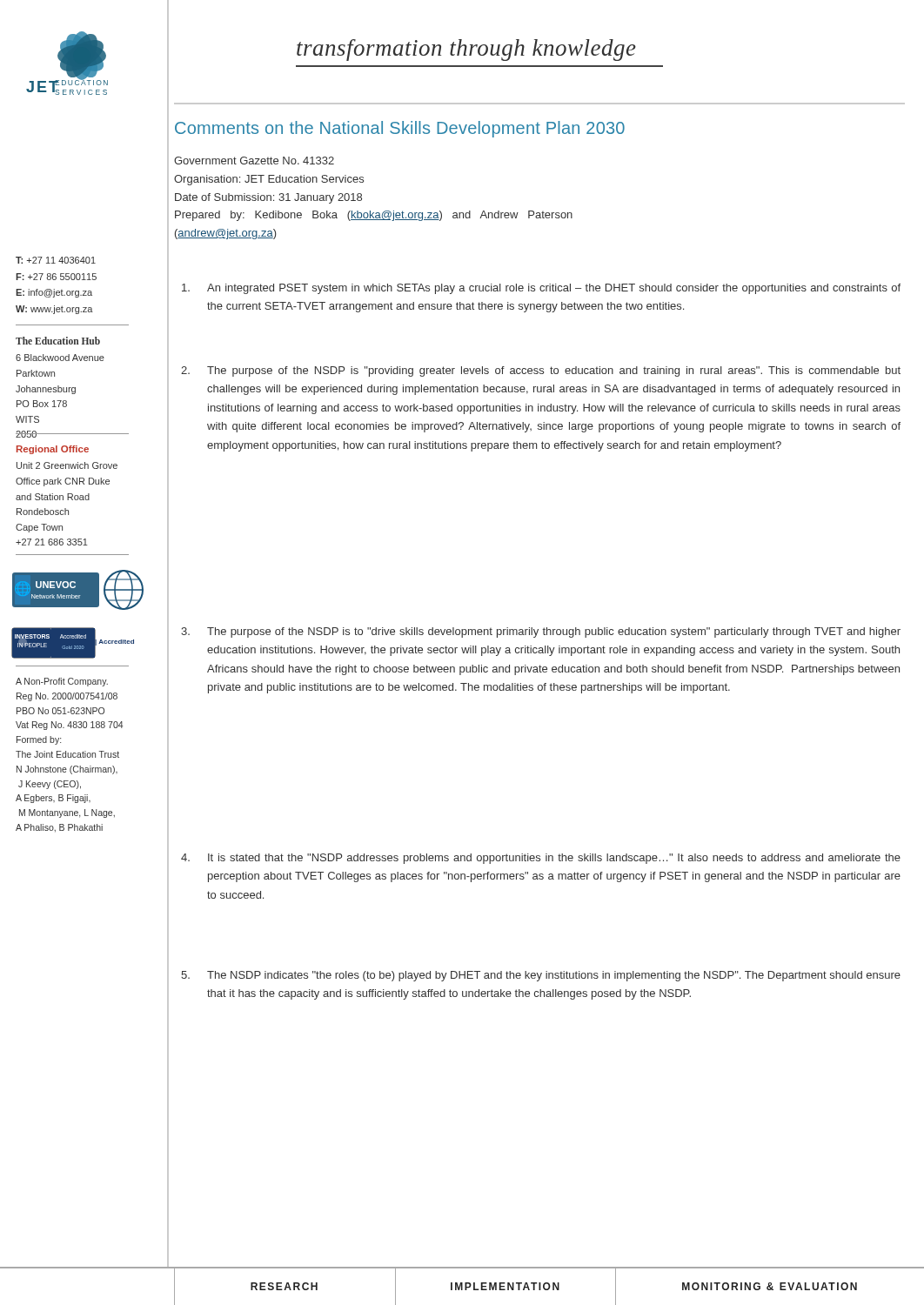
Task: Locate the text with the text "transformation through knowledge"
Action: coord(479,51)
